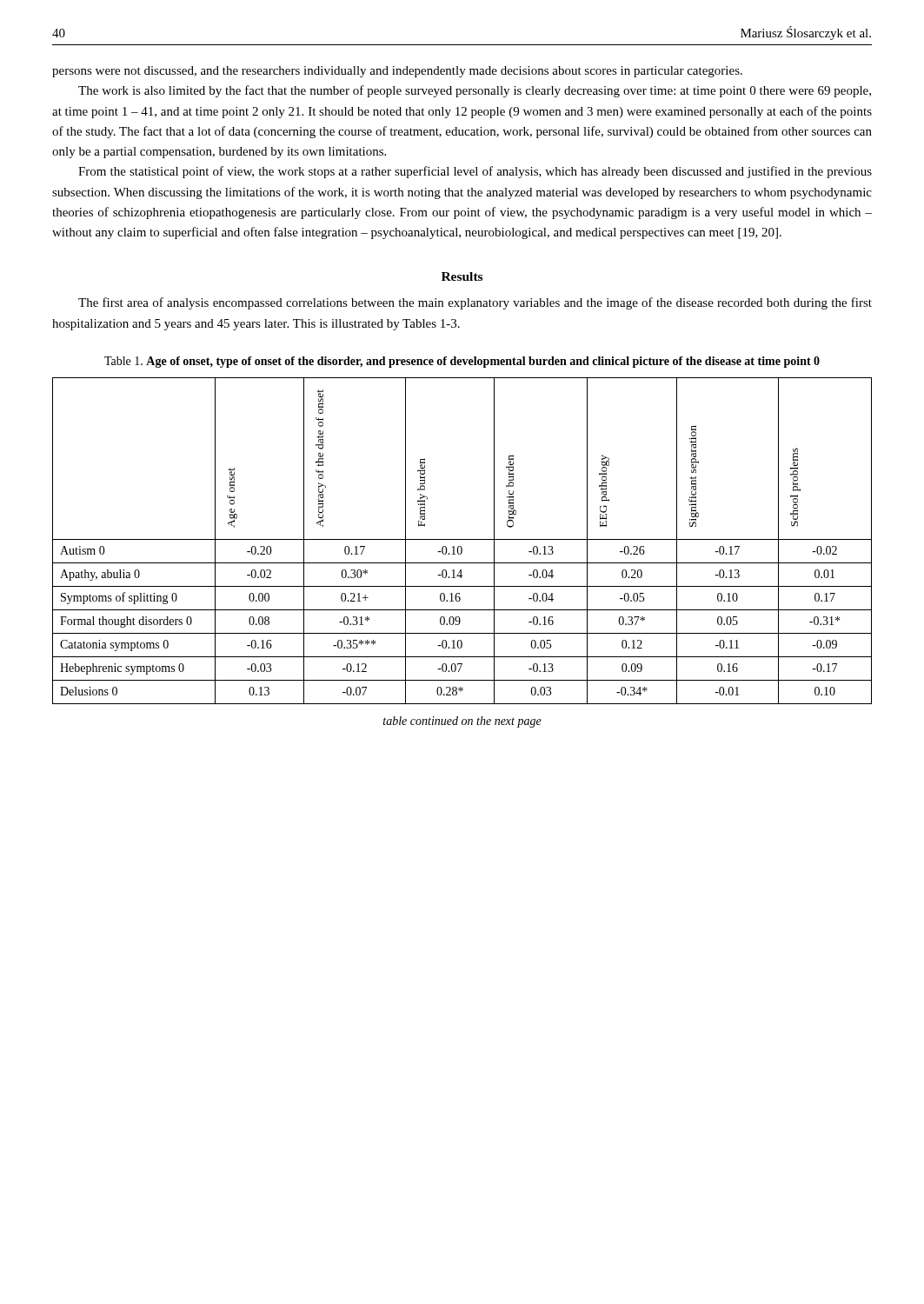Find the text block starting "persons were not"
The height and width of the screenshot is (1304, 924).
462,71
